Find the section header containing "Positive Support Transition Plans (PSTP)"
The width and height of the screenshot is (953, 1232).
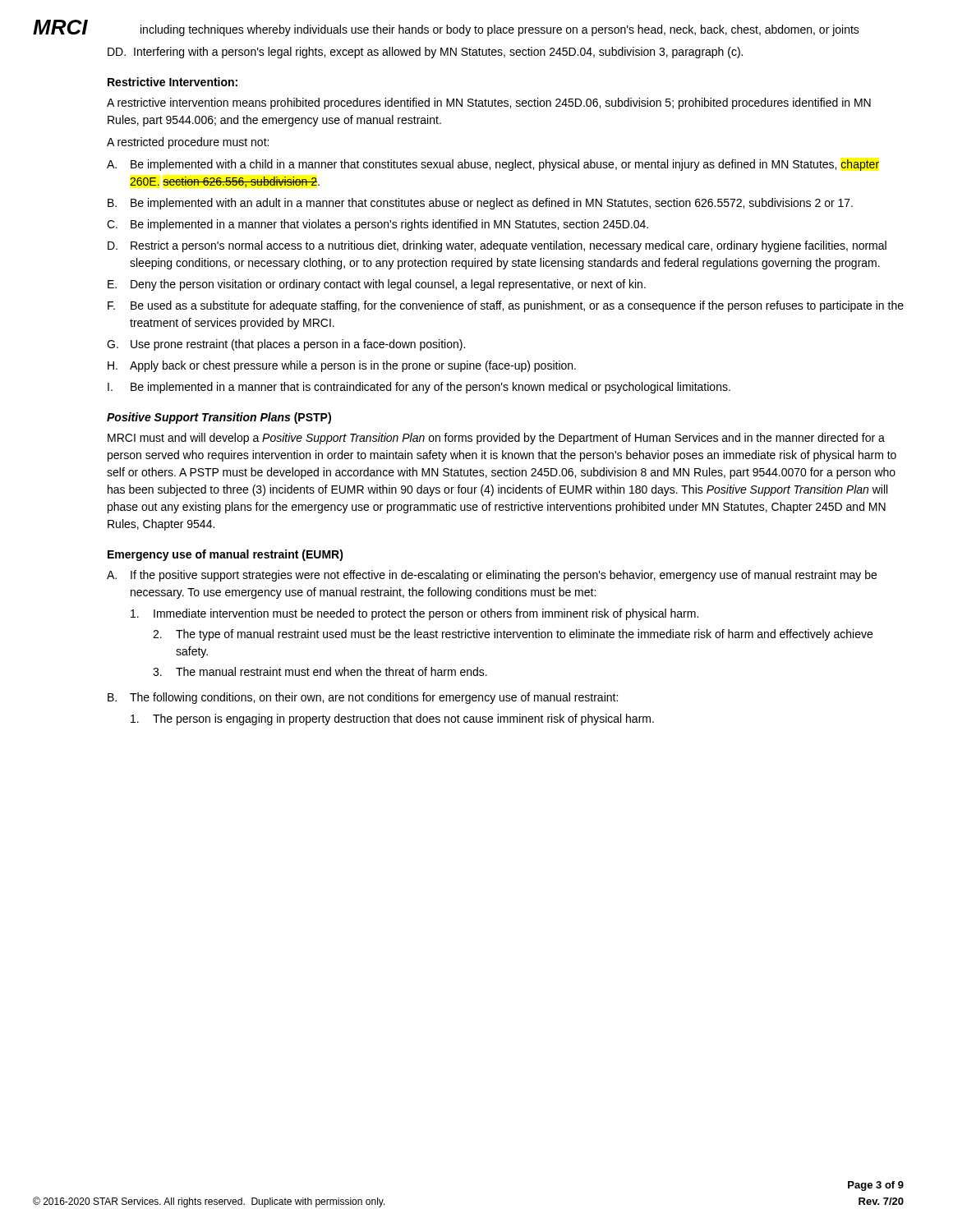219,417
